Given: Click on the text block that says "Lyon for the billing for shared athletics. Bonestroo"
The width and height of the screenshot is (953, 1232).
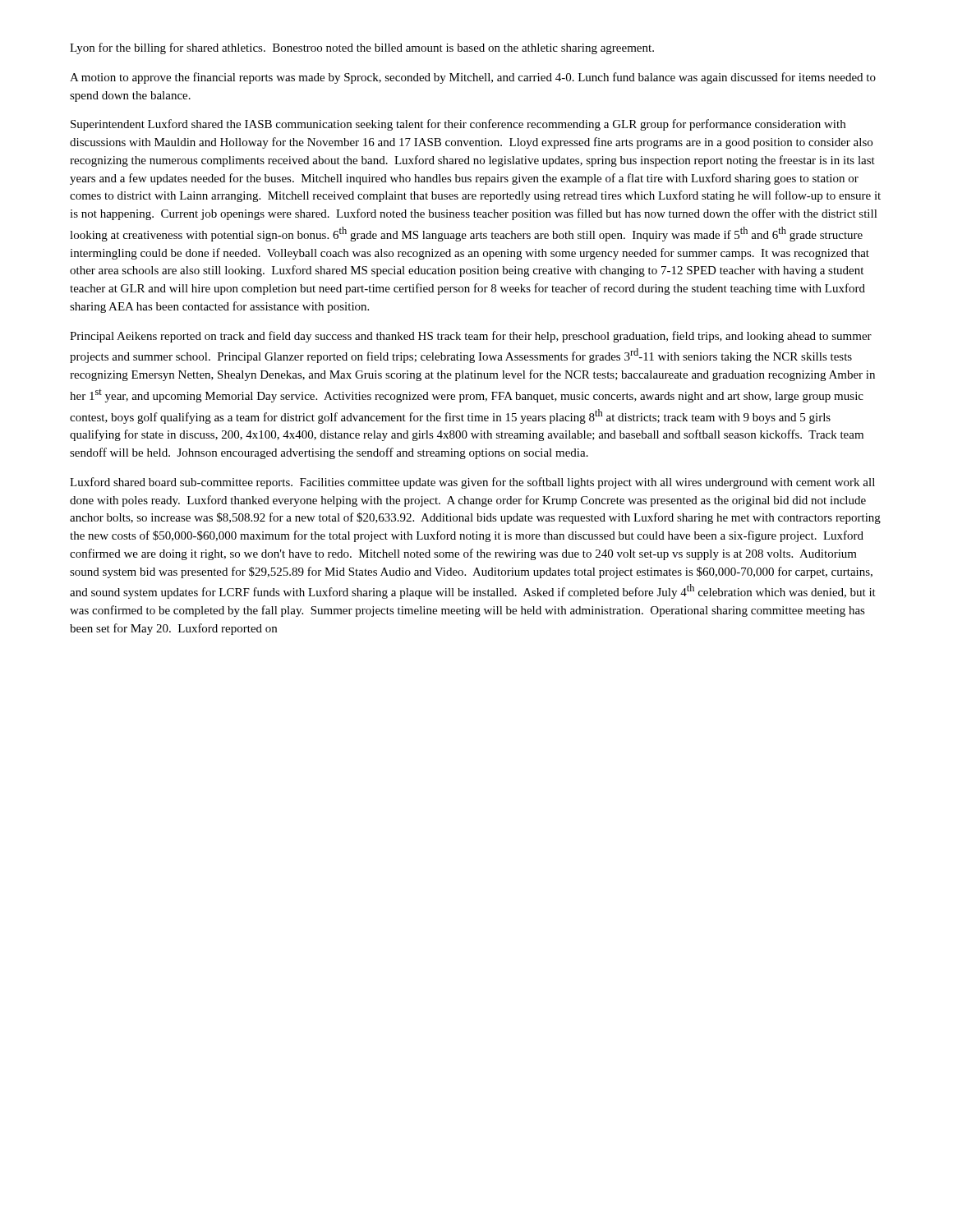Looking at the screenshot, I should click(362, 48).
